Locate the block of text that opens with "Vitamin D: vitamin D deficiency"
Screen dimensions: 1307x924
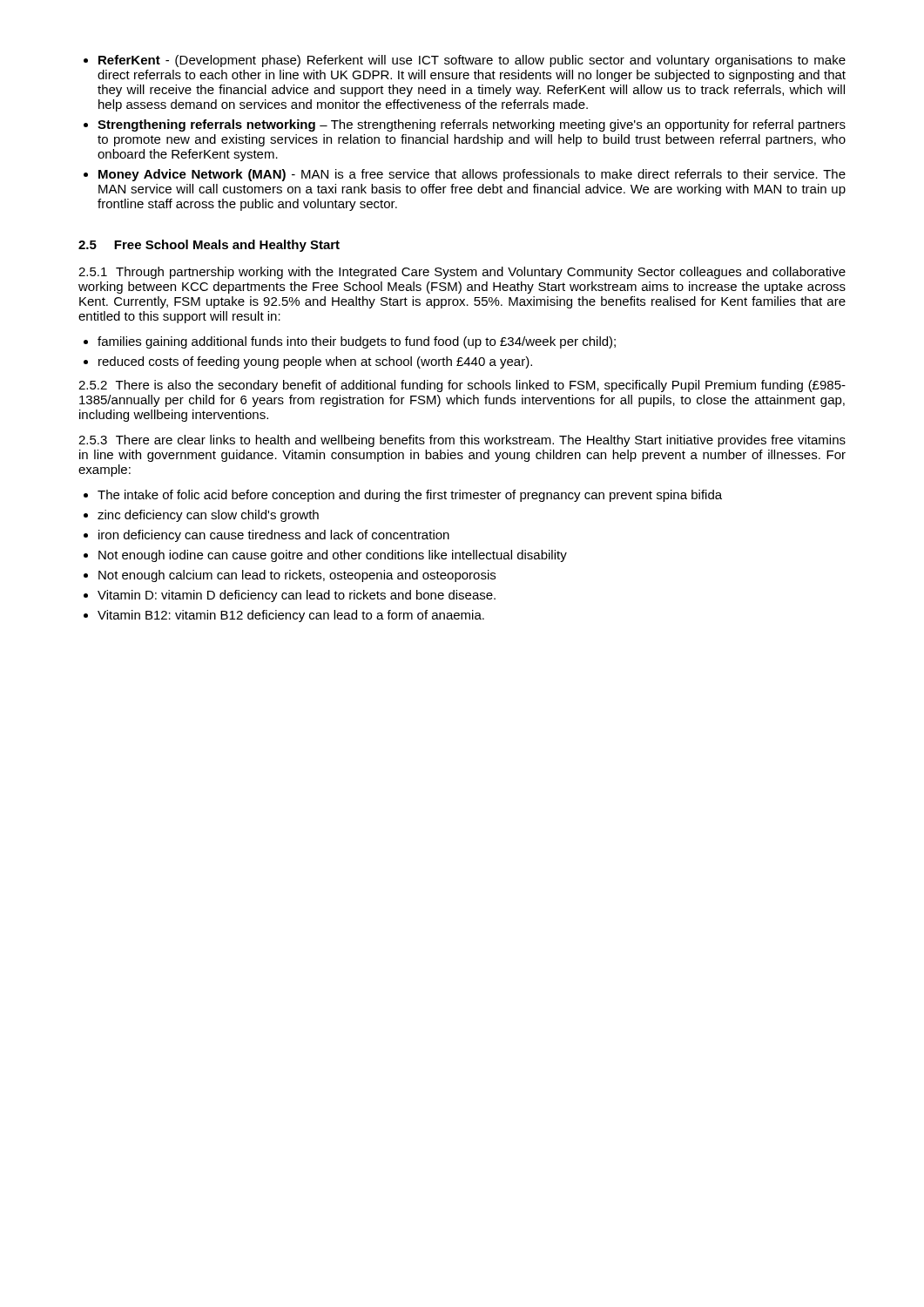pyautogui.click(x=472, y=595)
